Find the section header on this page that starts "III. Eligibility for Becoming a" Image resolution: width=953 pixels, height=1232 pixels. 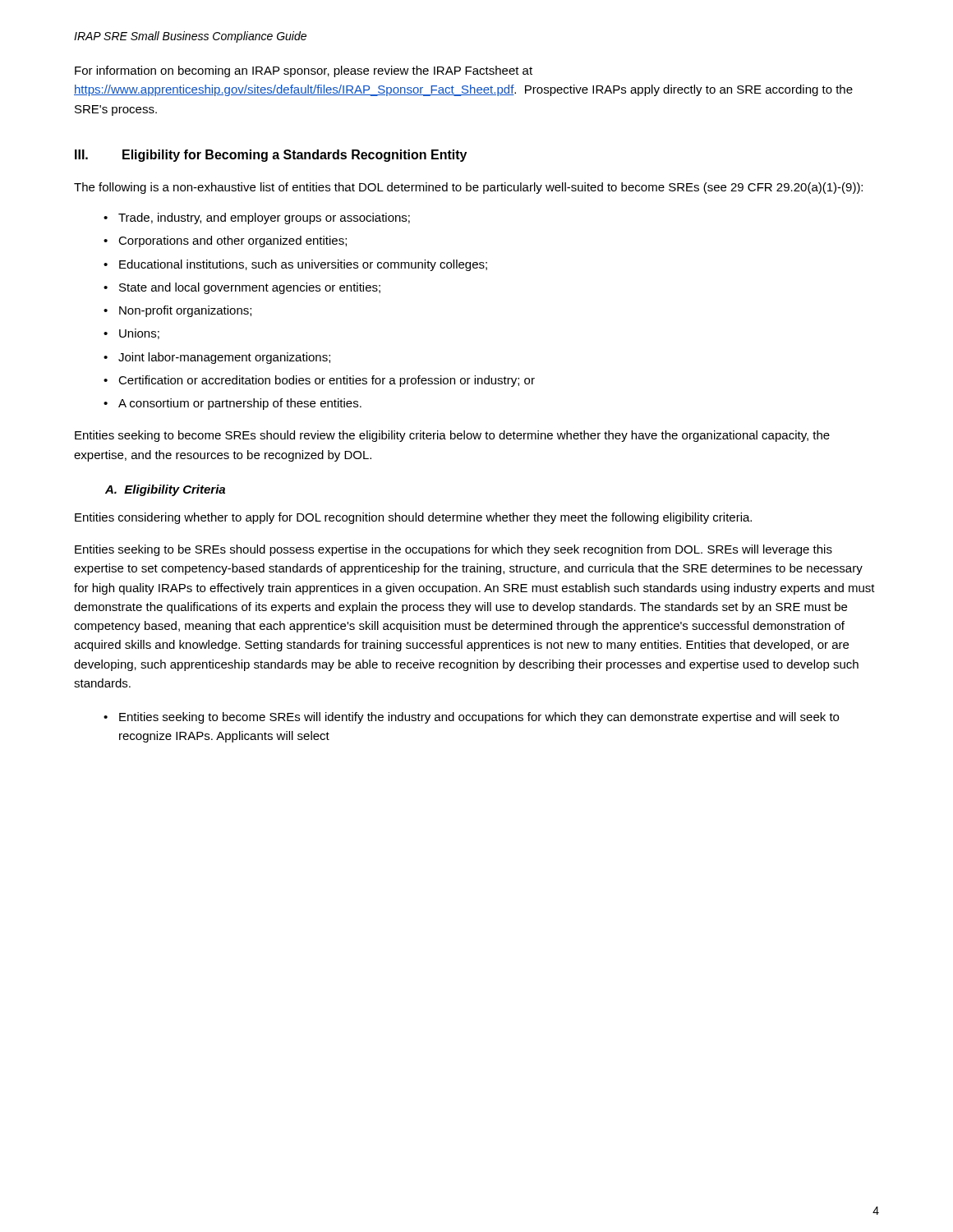[271, 155]
